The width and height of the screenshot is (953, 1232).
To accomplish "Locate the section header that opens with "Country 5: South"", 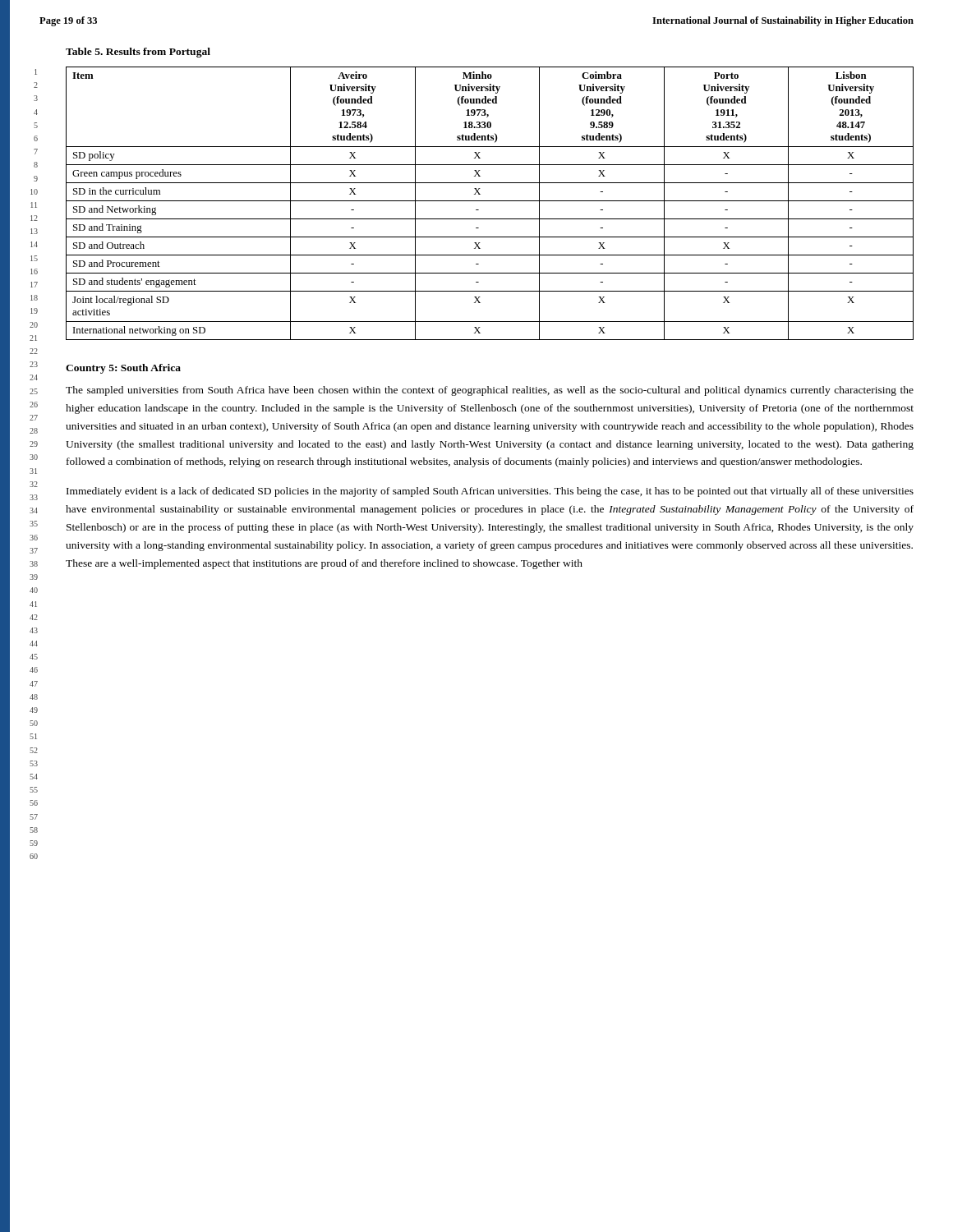I will [x=123, y=368].
